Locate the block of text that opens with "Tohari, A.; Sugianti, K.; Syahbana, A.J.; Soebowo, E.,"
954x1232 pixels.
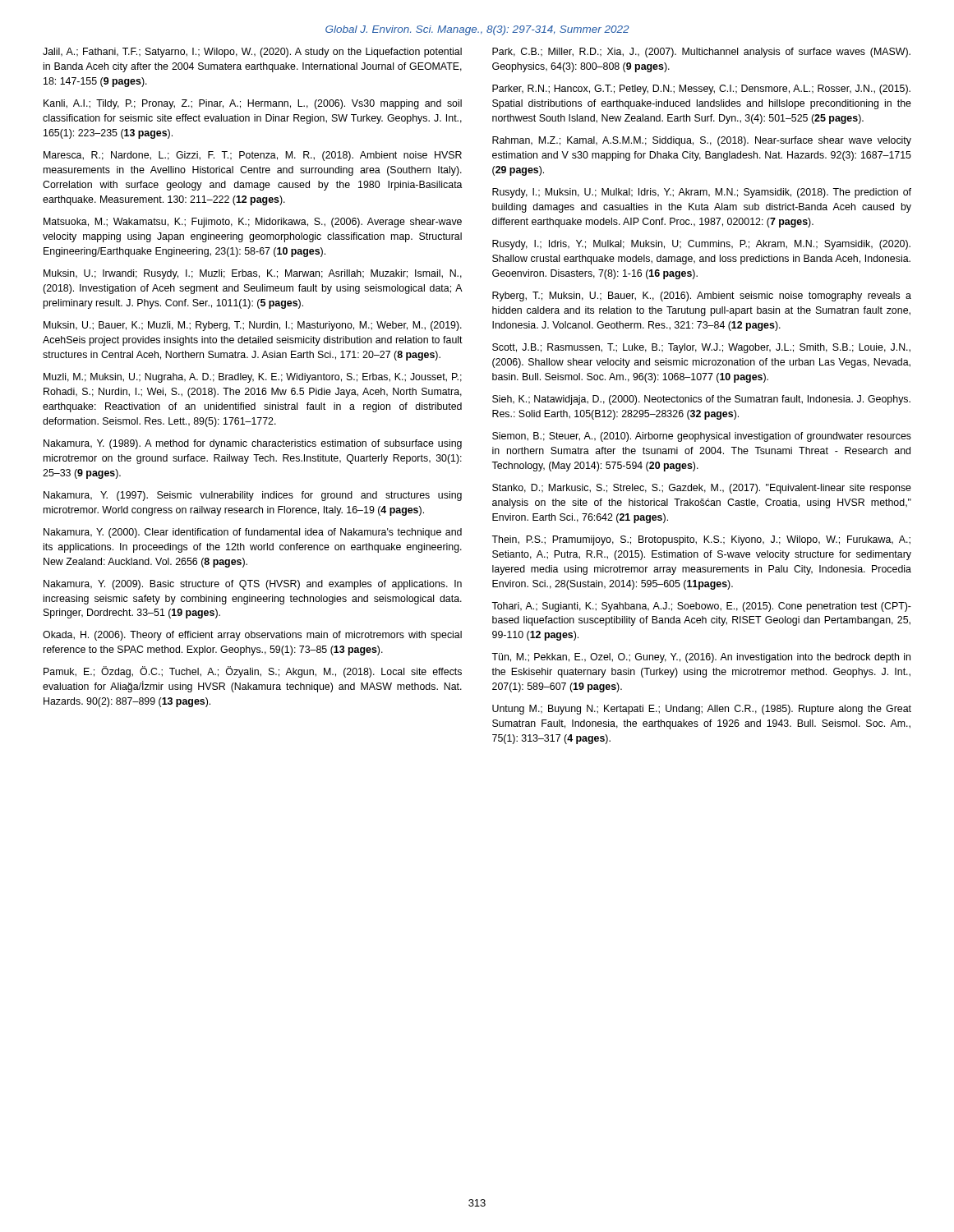tap(702, 620)
